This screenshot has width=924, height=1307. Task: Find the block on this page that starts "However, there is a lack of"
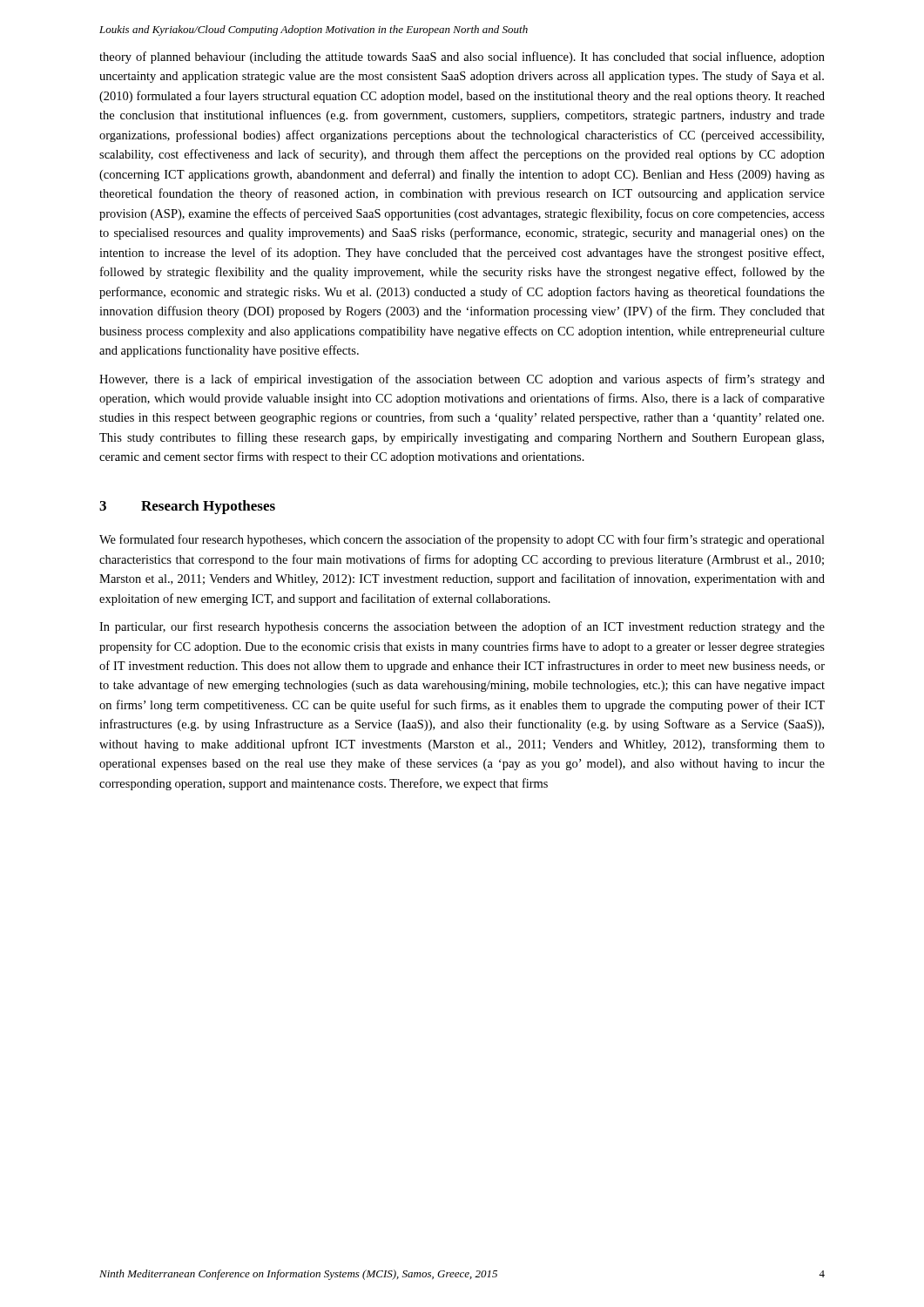[462, 418]
